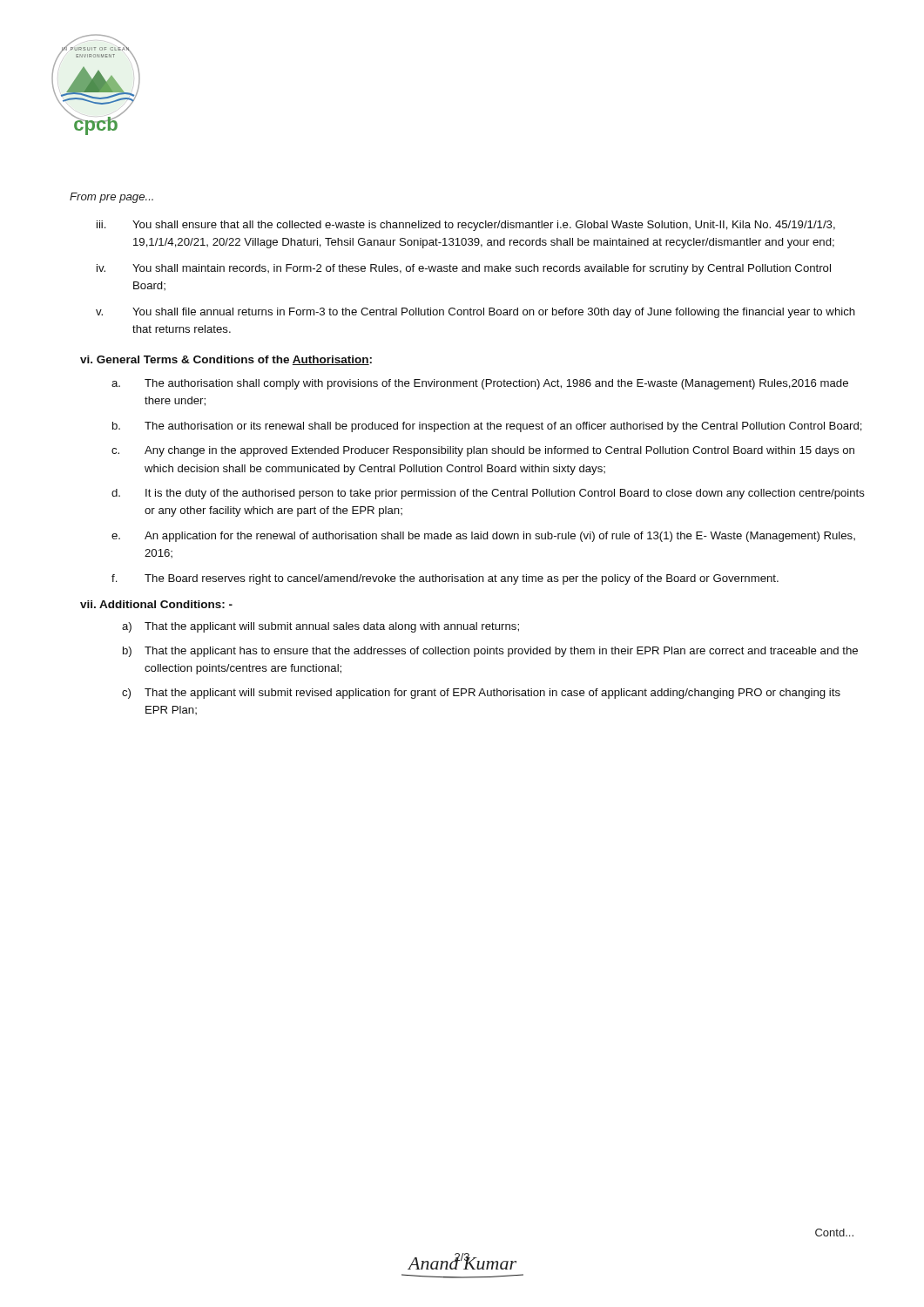This screenshot has width=924, height=1307.
Task: Navigate to the element starting "v. You shall file annual returns"
Action: pos(480,321)
